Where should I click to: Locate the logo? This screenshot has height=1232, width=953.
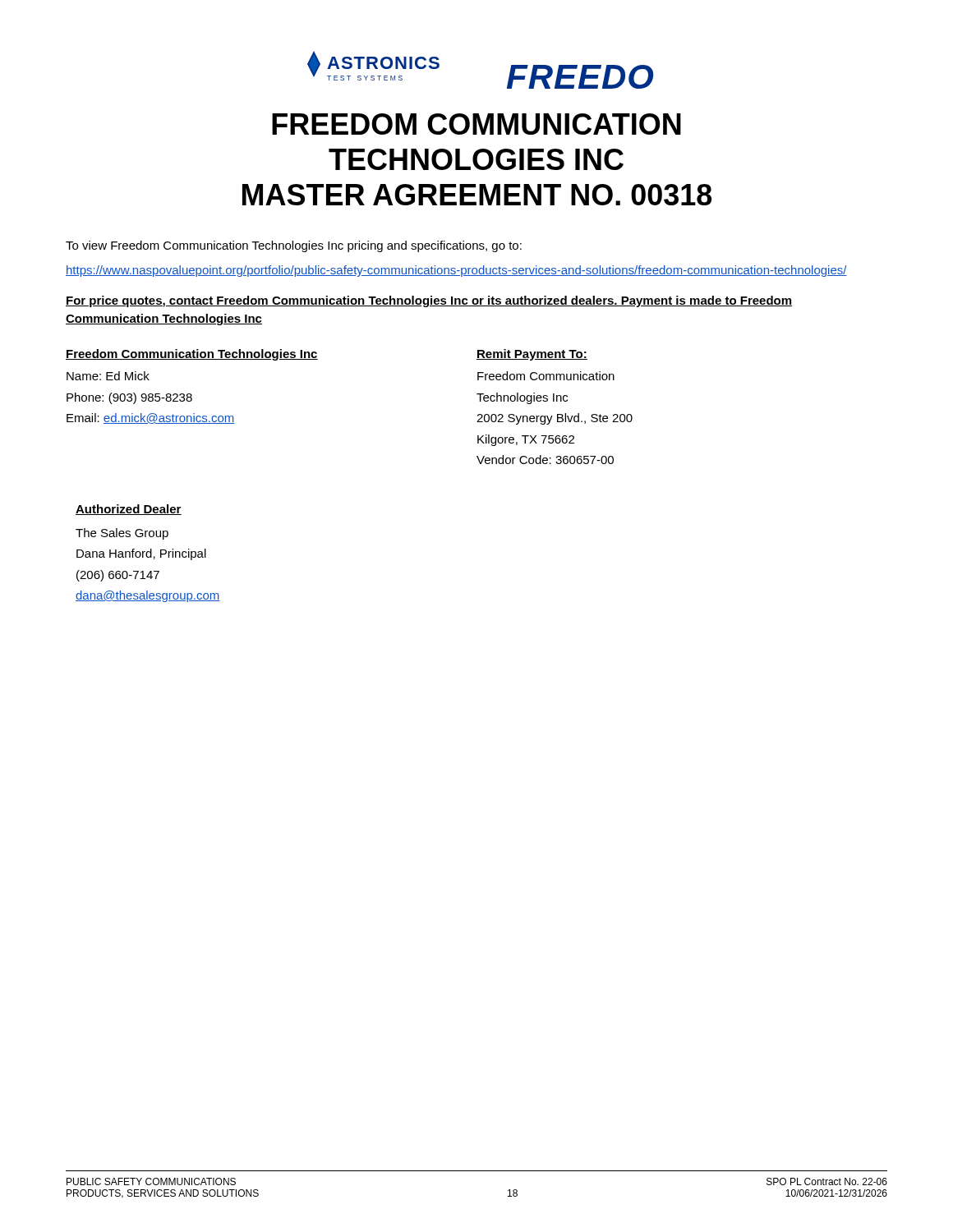(476, 75)
